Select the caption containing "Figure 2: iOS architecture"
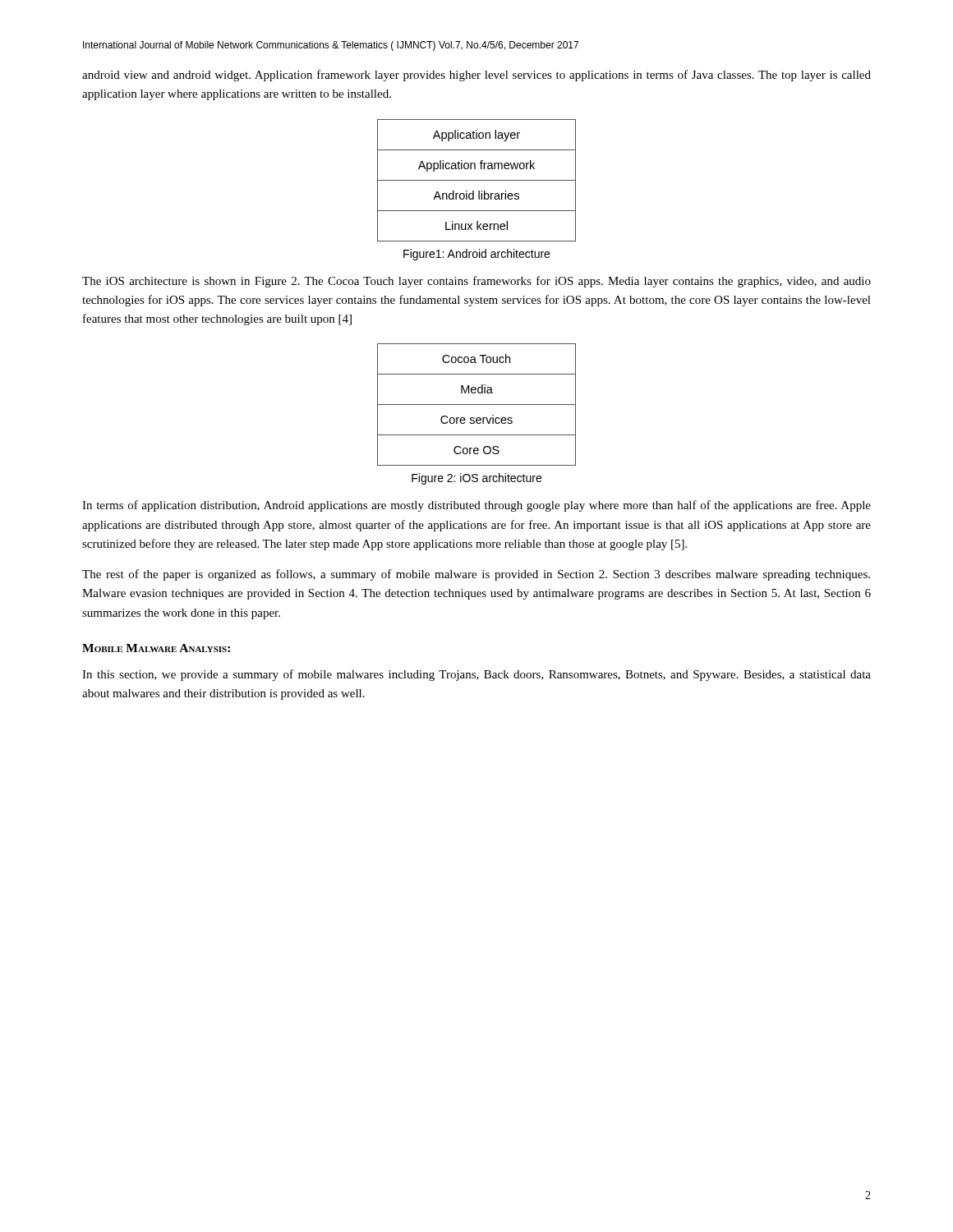This screenshot has width=953, height=1232. 476,478
